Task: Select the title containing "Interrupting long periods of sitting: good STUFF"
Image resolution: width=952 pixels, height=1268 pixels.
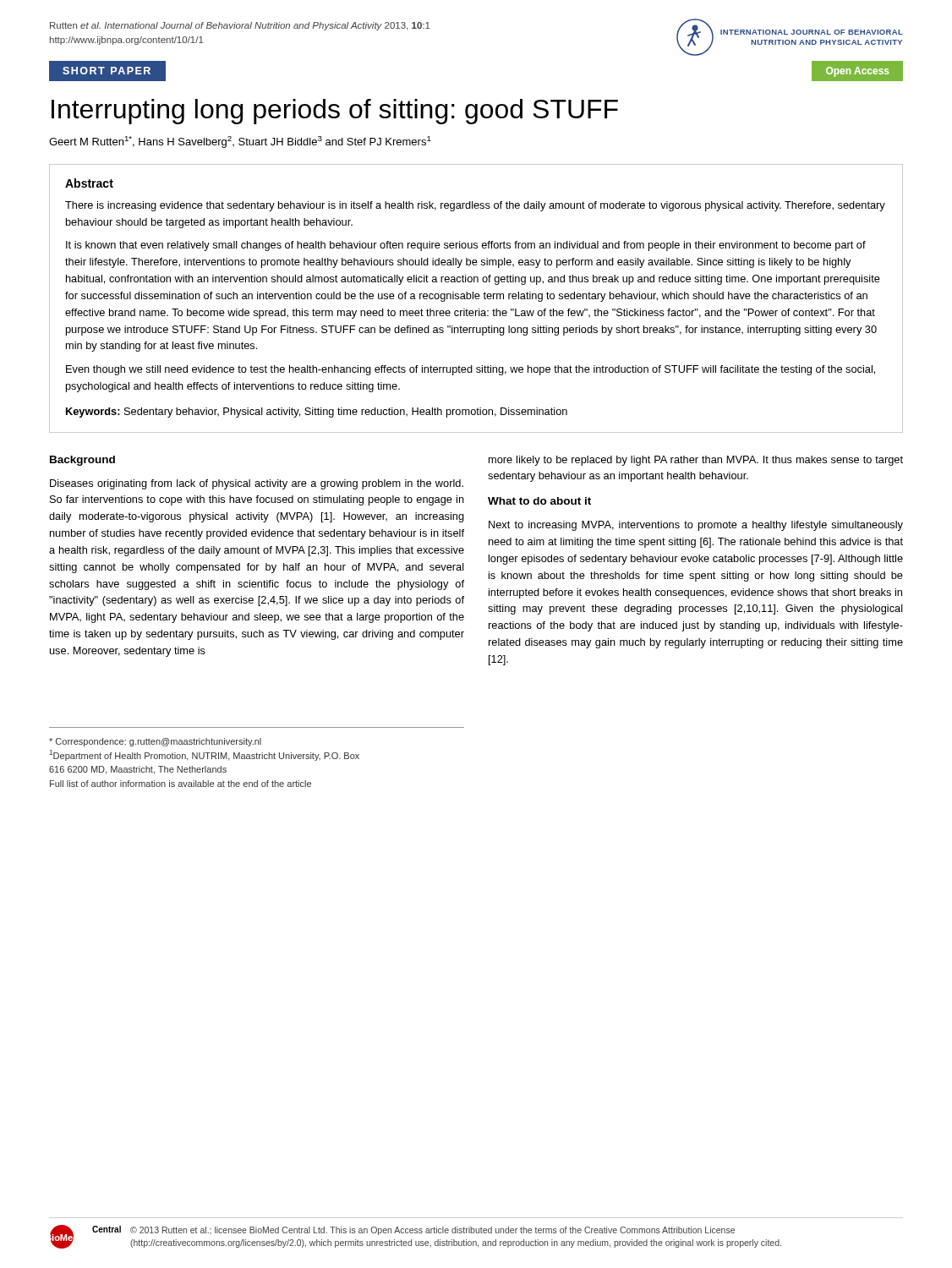Action: 334,109
